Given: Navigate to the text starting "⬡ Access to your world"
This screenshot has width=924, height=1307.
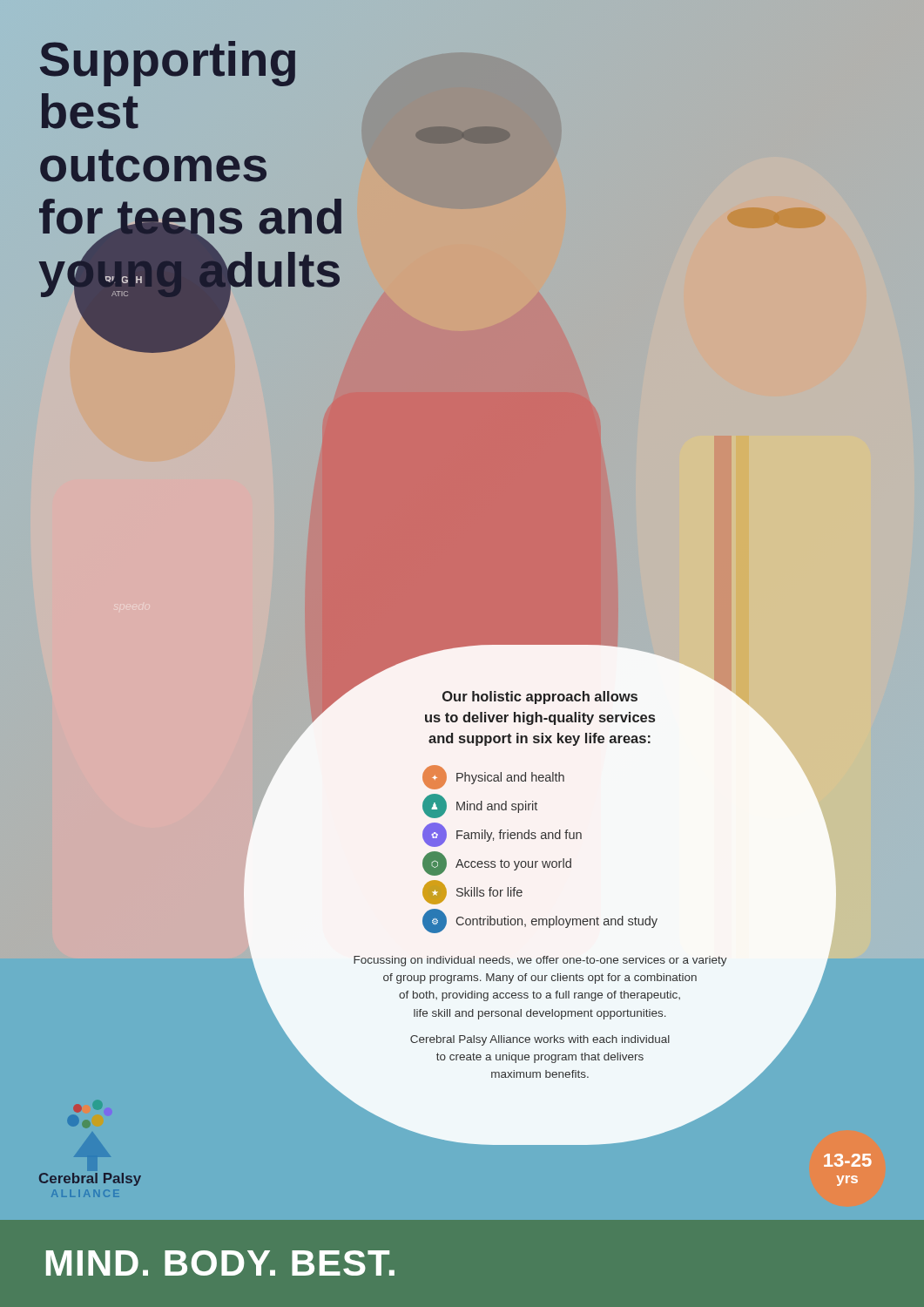Looking at the screenshot, I should (497, 863).
